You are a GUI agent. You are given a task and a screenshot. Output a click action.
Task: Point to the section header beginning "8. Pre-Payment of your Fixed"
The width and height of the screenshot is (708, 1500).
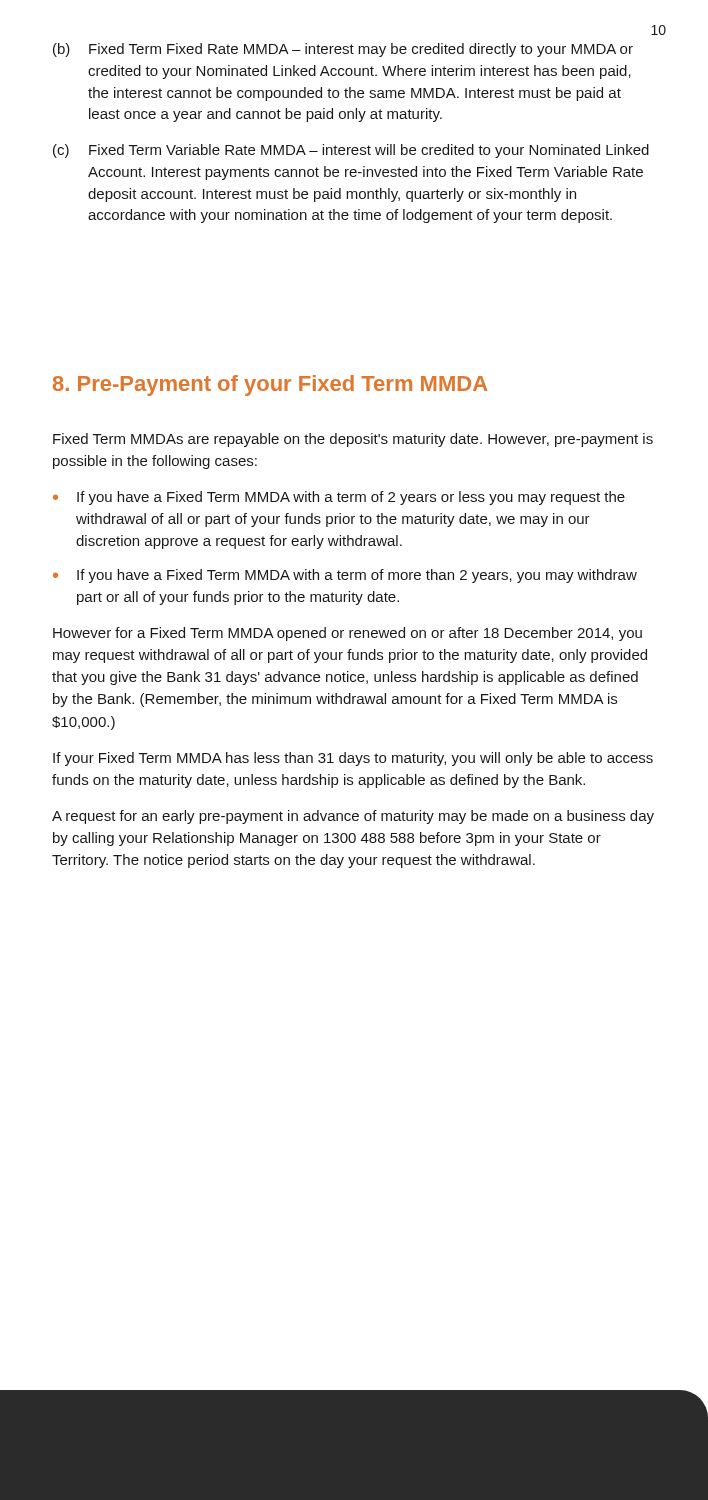click(354, 384)
